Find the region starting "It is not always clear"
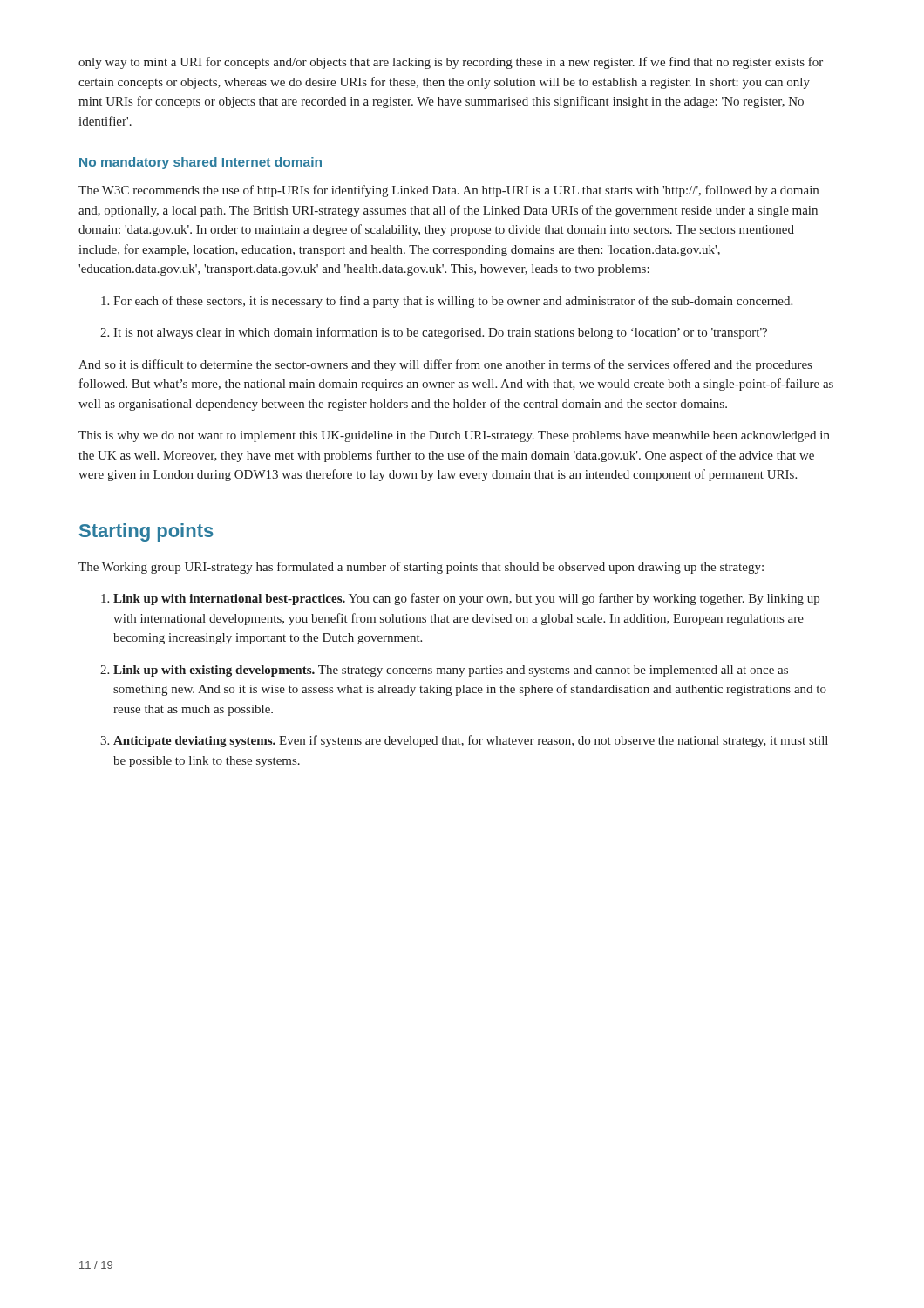Image resolution: width=924 pixels, height=1308 pixels. (x=458, y=333)
